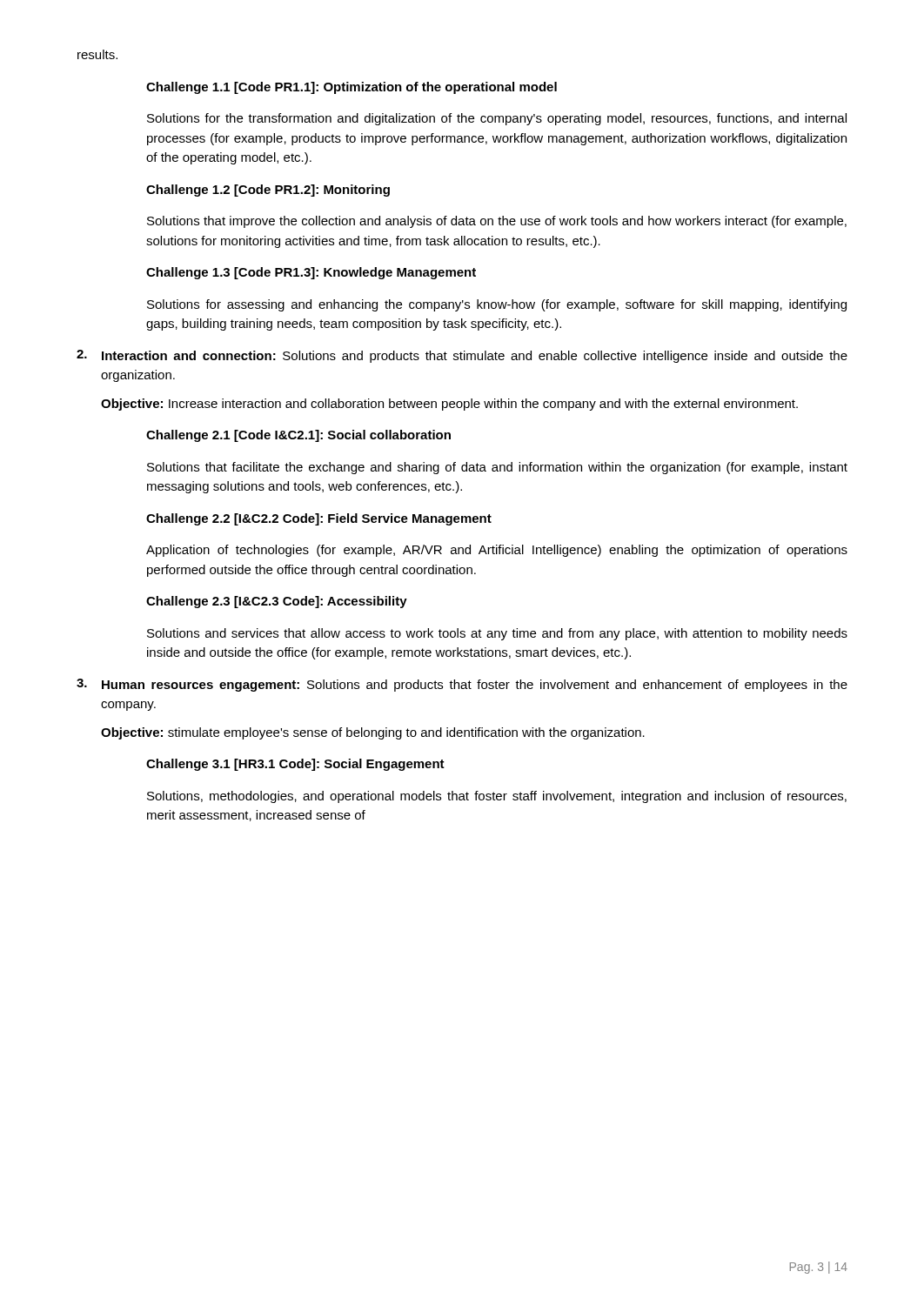924x1305 pixels.
Task: Where is the passage that starts "Solutions, methodologies, and"?
Action: click(497, 806)
